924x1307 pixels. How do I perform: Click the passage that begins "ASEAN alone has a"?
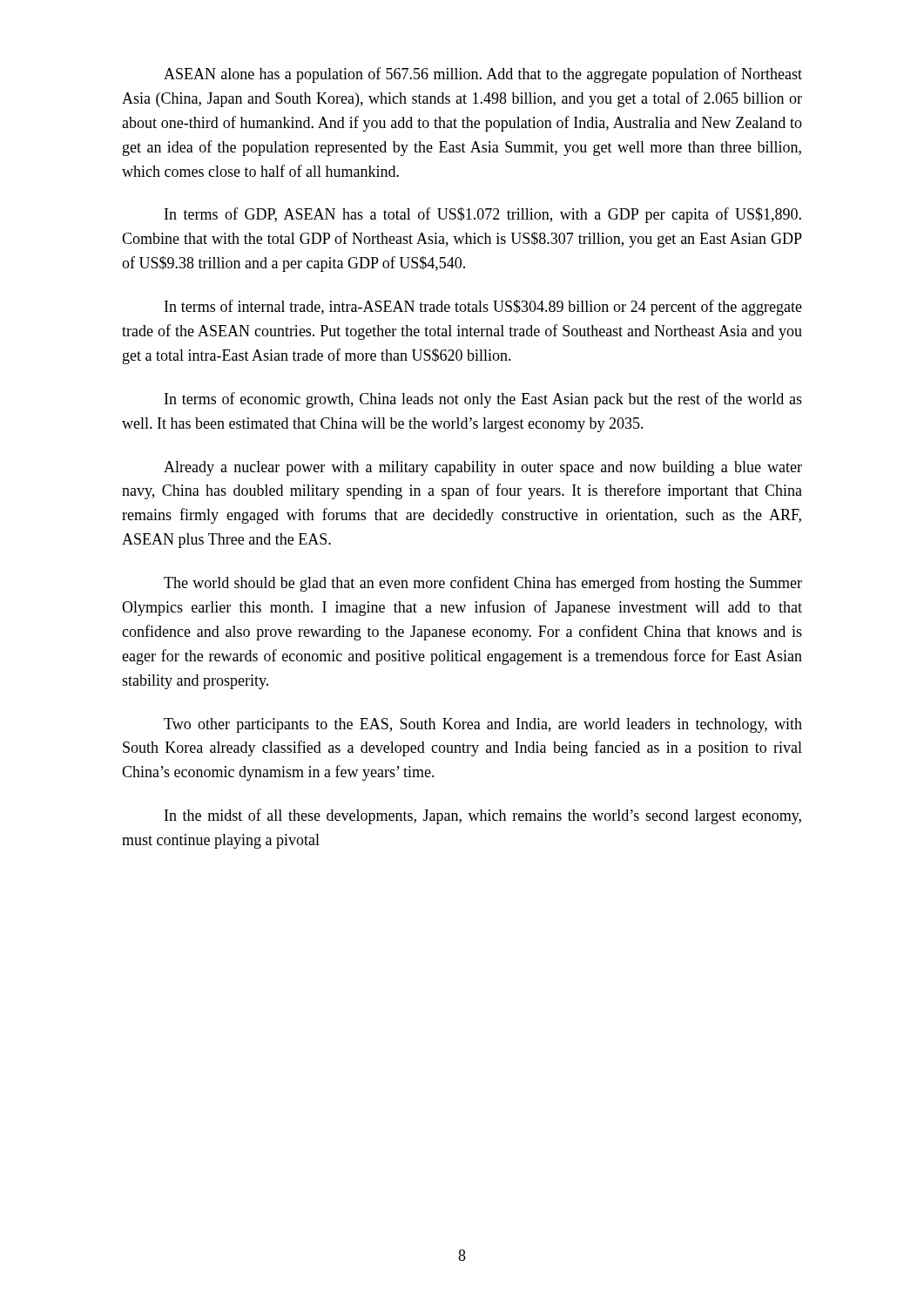[462, 123]
